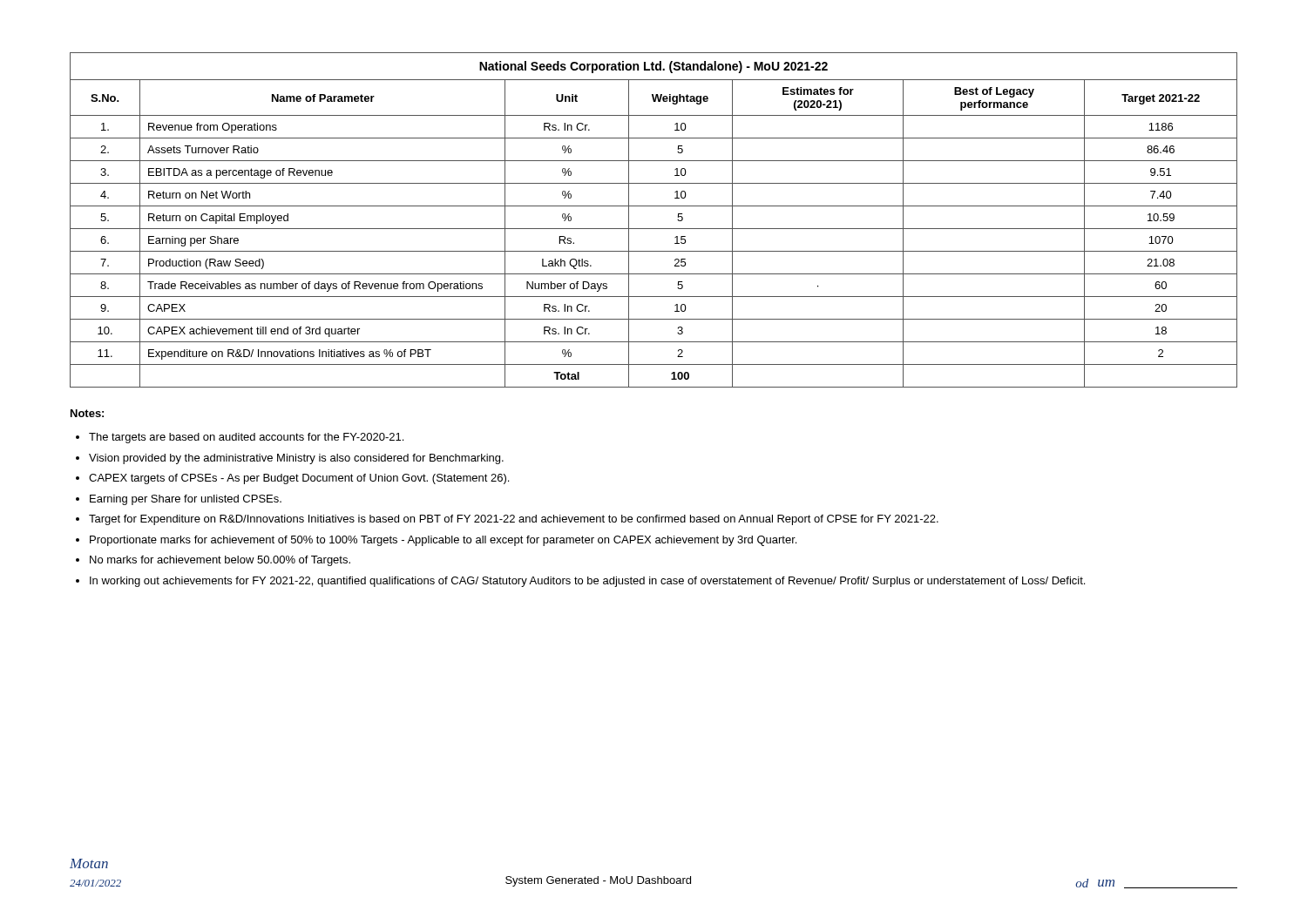1307x924 pixels.
Task: Point to the text starting "In working out achievements"
Action: [587, 580]
